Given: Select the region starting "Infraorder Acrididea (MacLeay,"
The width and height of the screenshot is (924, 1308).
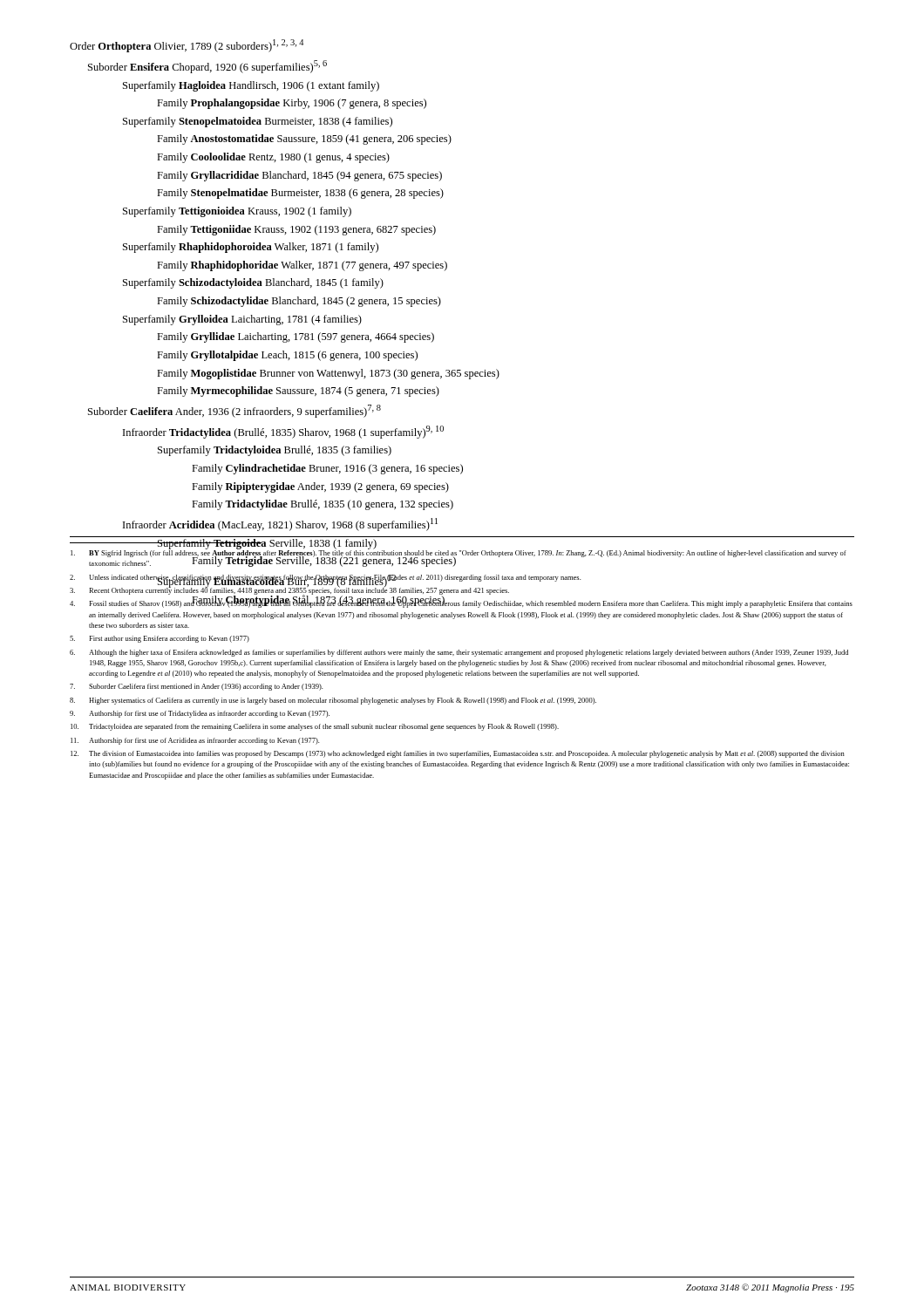Looking at the screenshot, I should click(x=280, y=524).
